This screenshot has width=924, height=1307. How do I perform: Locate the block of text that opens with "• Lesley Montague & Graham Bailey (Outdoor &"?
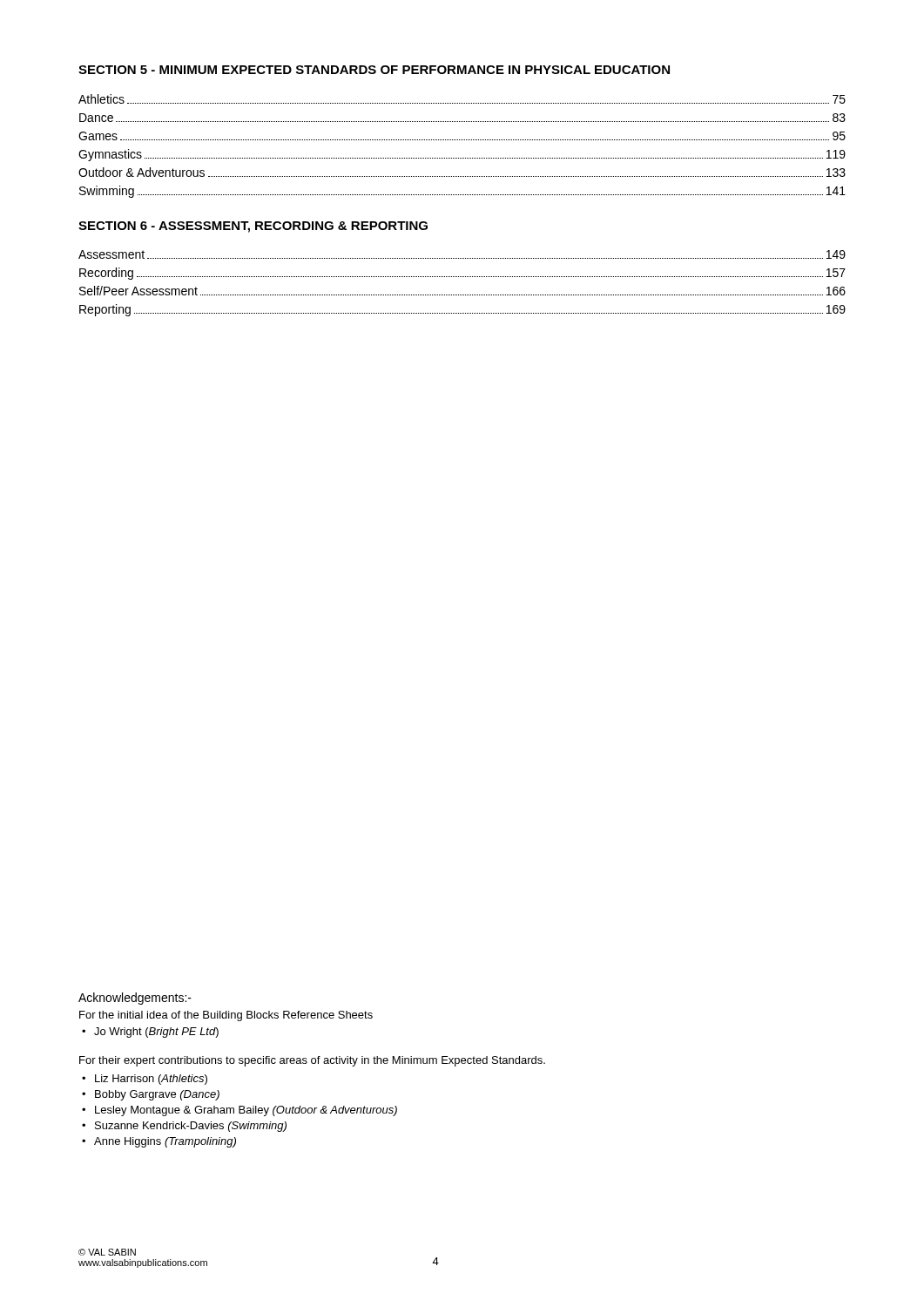(x=240, y=1110)
